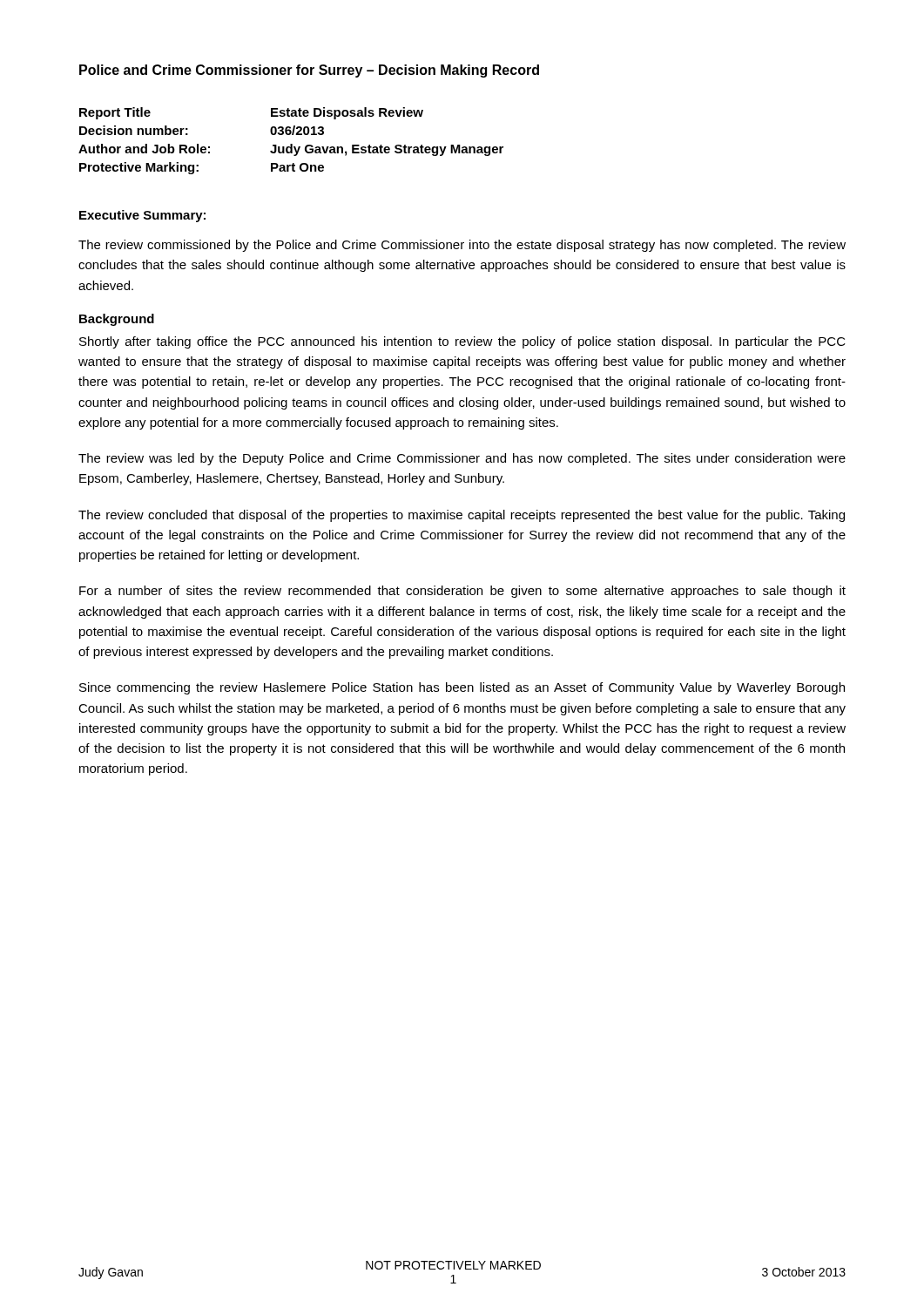Navigate to the passage starting "For a number"
This screenshot has width=924, height=1307.
(x=462, y=621)
